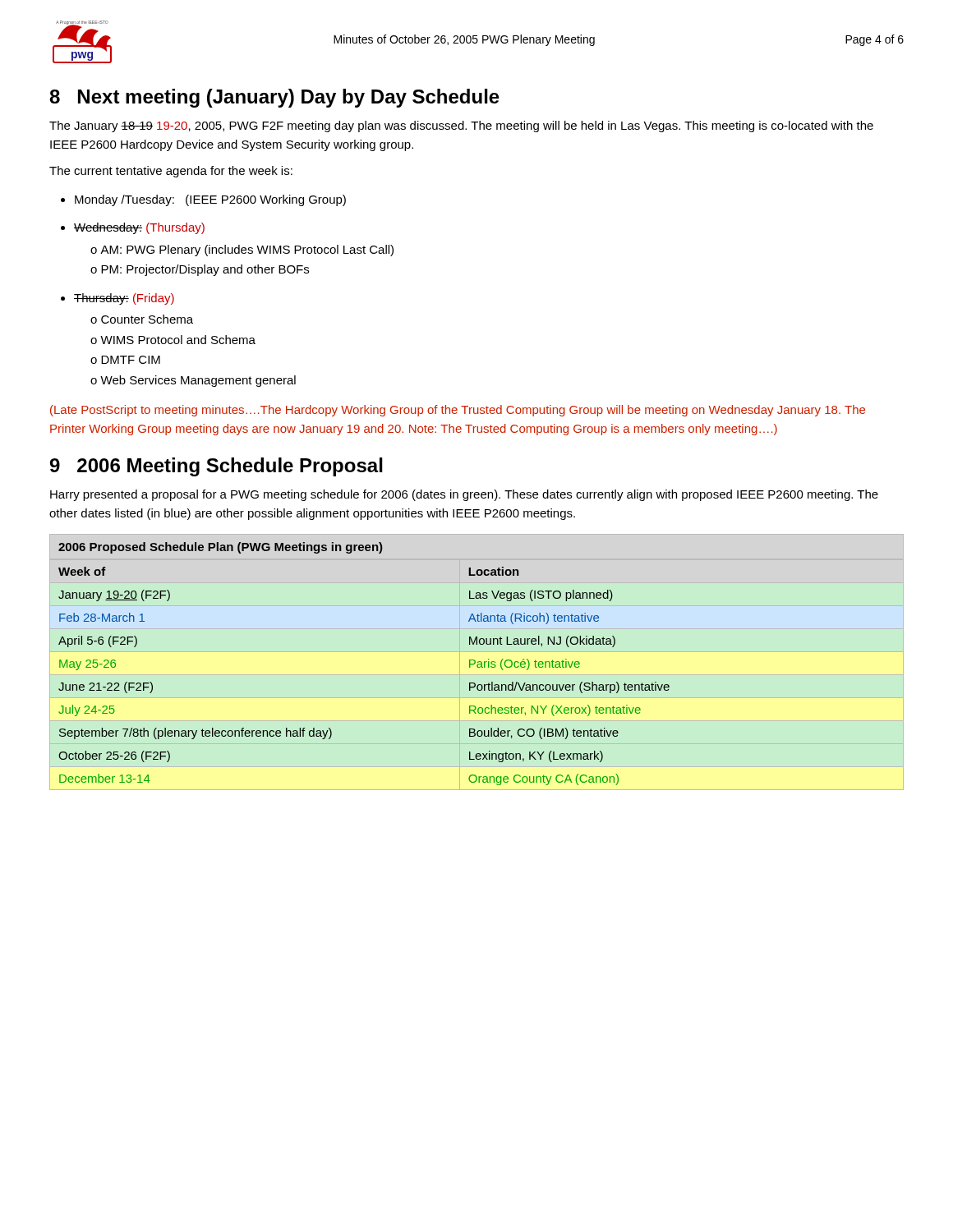Locate the list item that reads "Wednesday: (Thursday) AM:"
Image resolution: width=953 pixels, height=1232 pixels.
(x=139, y=228)
